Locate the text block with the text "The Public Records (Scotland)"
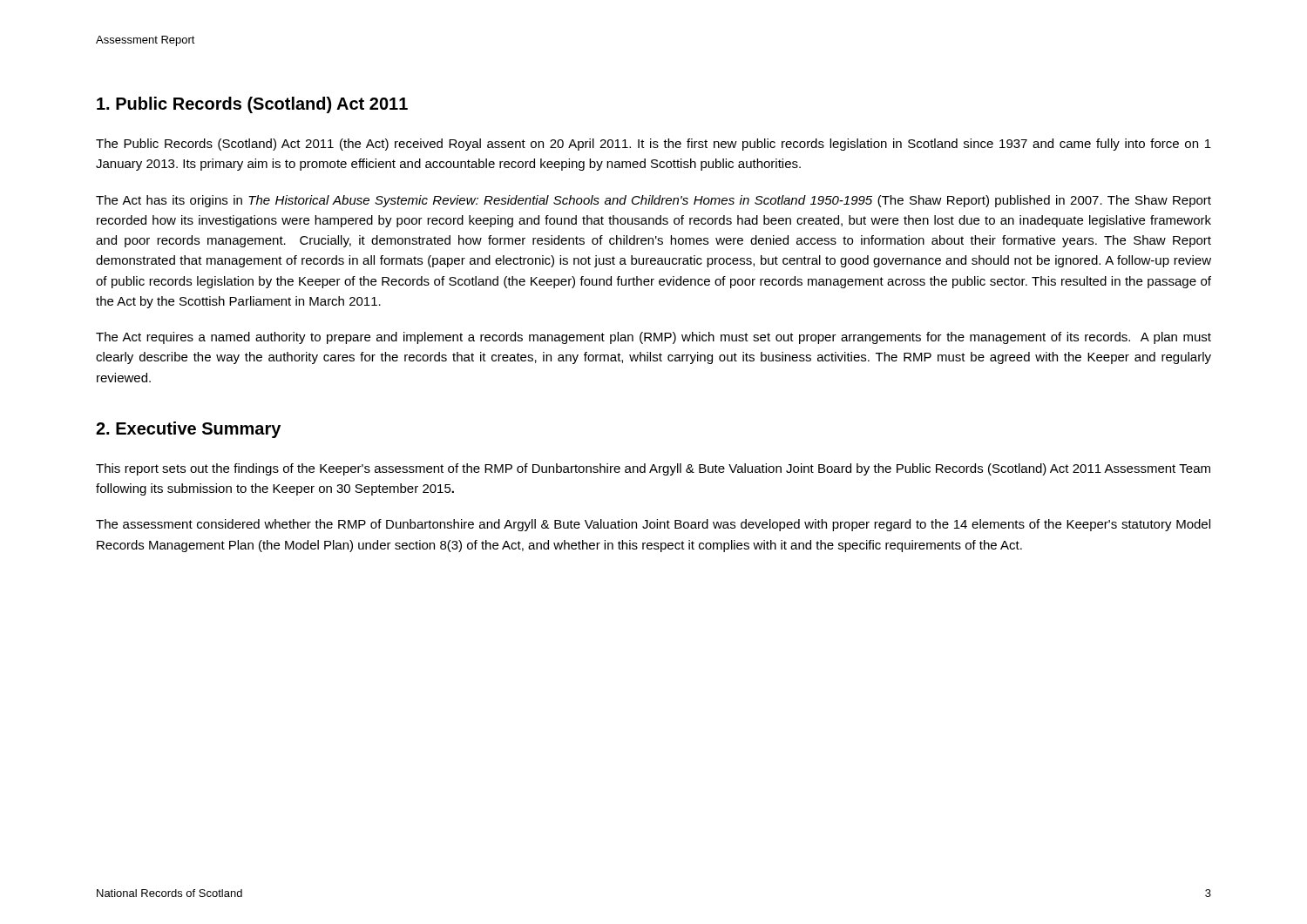1307x924 pixels. [654, 153]
